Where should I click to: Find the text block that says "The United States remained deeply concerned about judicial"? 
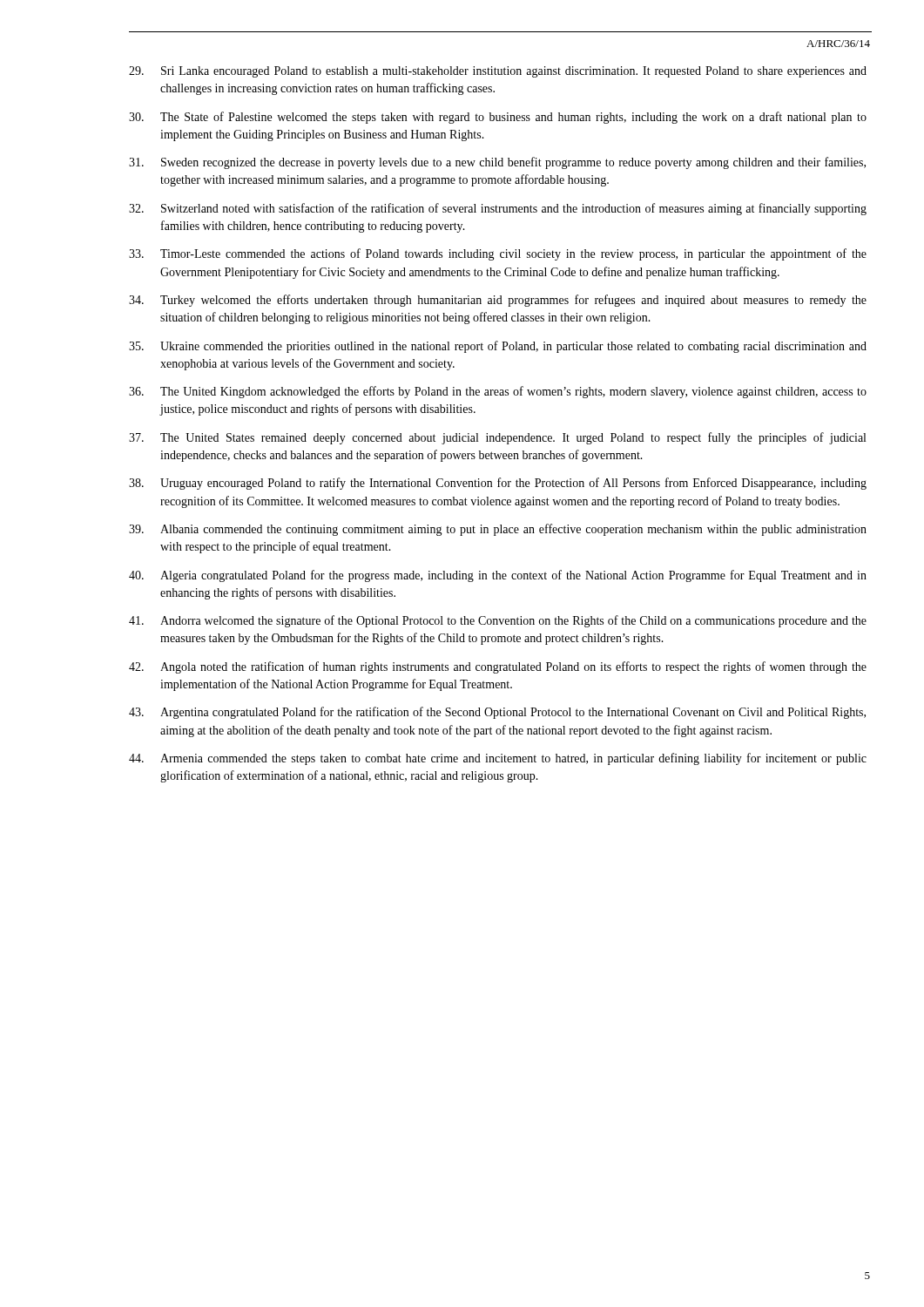[498, 447]
